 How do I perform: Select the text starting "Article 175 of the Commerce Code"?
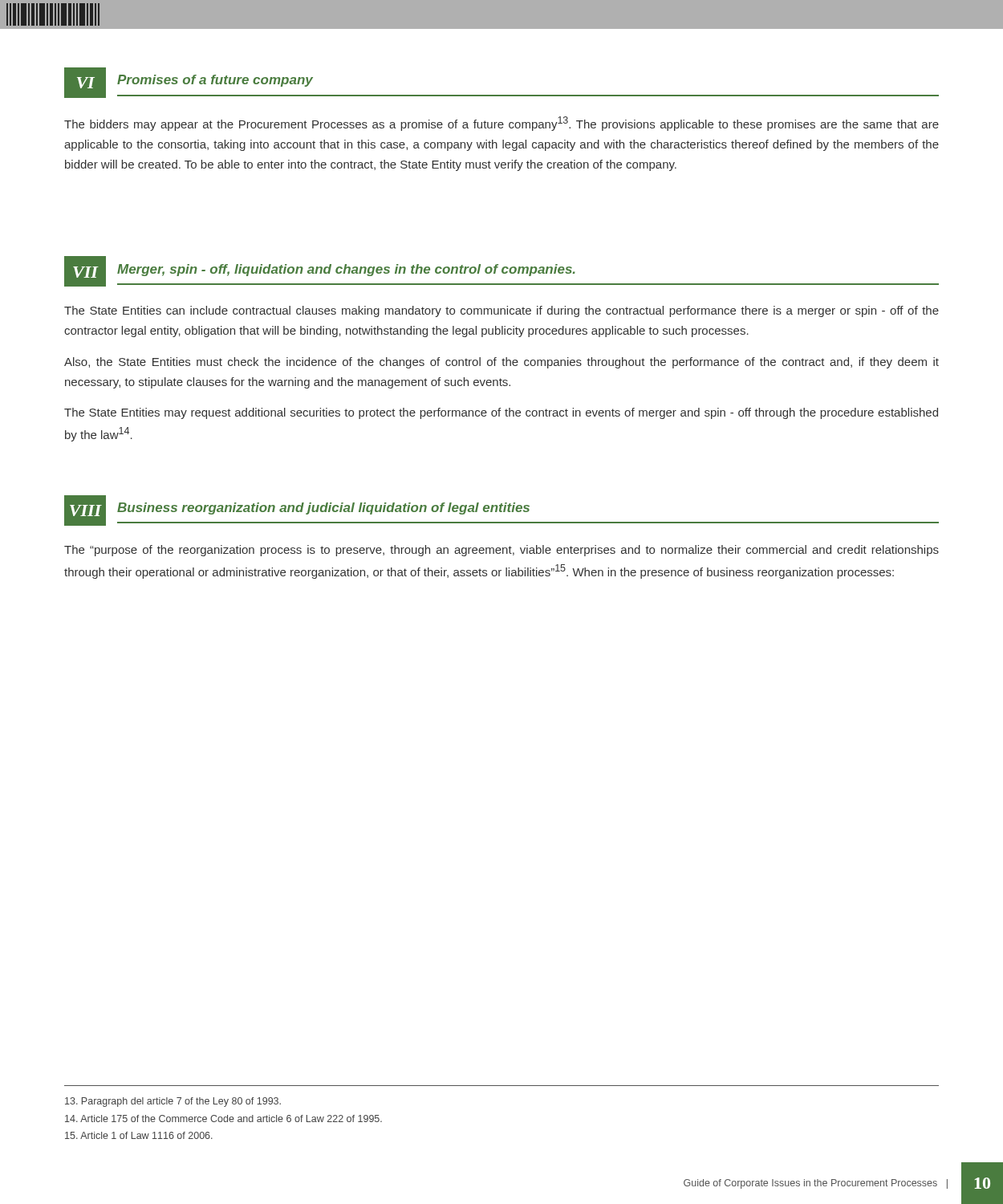pyautogui.click(x=223, y=1119)
